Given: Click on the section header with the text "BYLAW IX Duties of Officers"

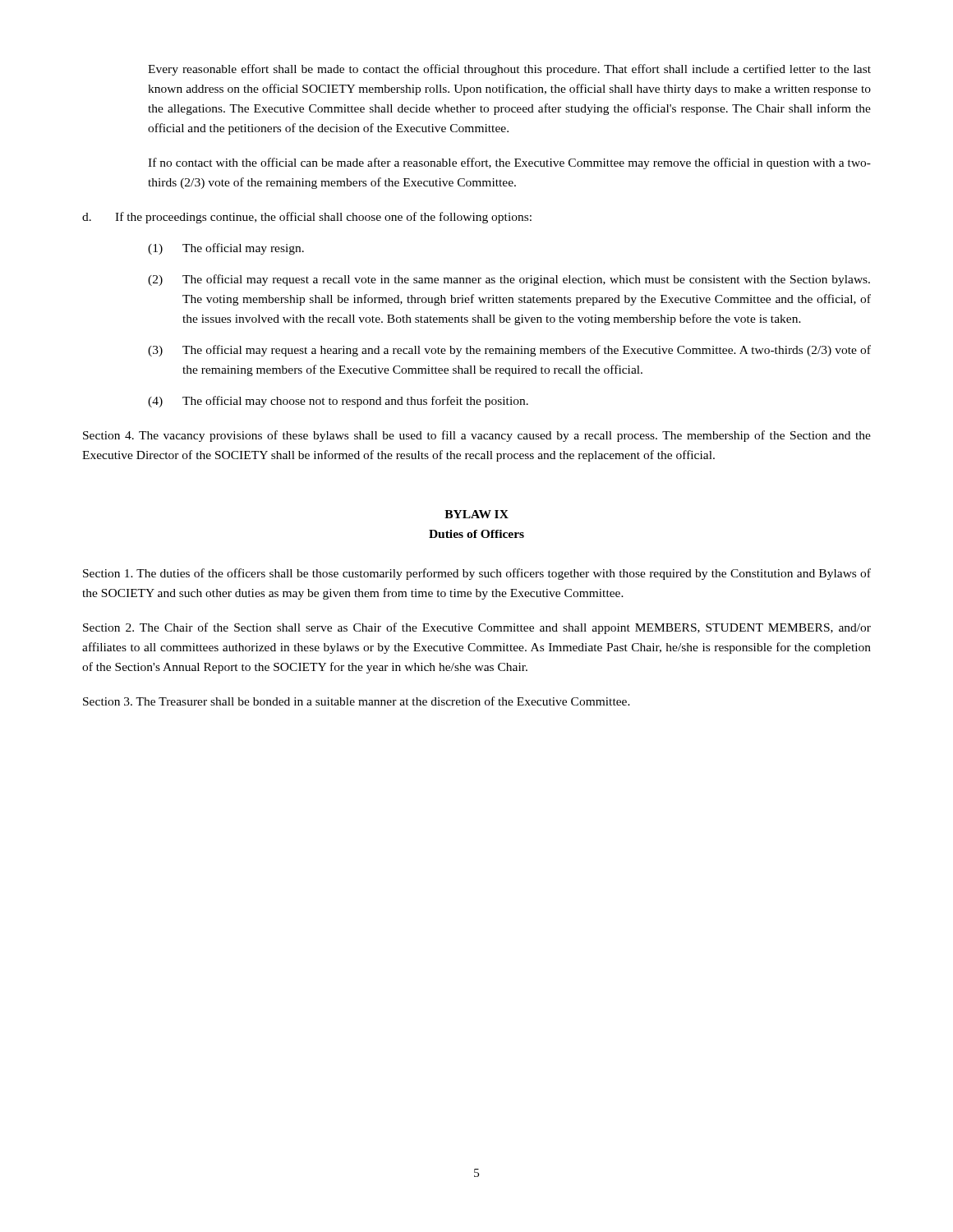Looking at the screenshot, I should click(476, 524).
